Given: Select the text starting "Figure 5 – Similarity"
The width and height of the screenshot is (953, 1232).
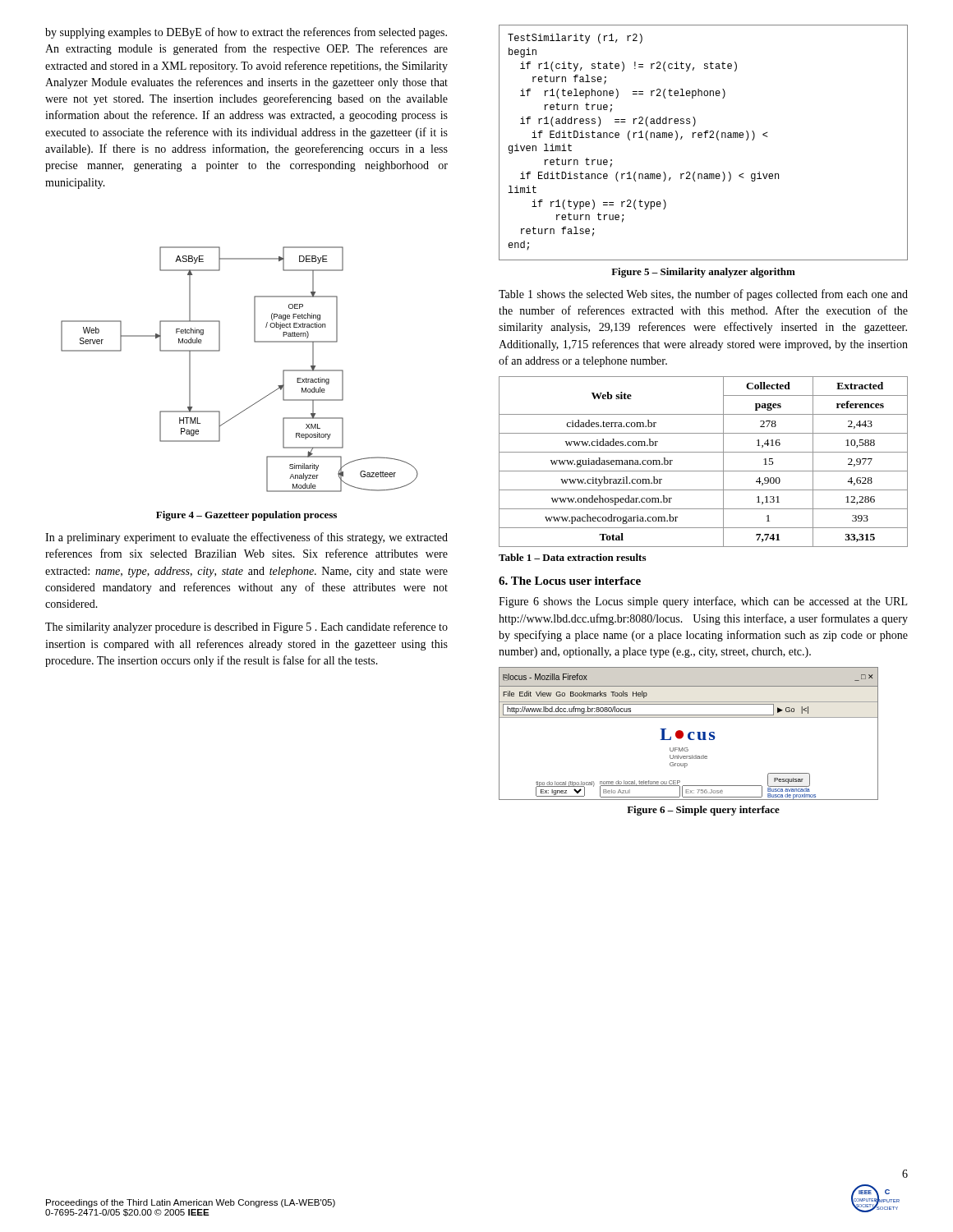Looking at the screenshot, I should [703, 271].
